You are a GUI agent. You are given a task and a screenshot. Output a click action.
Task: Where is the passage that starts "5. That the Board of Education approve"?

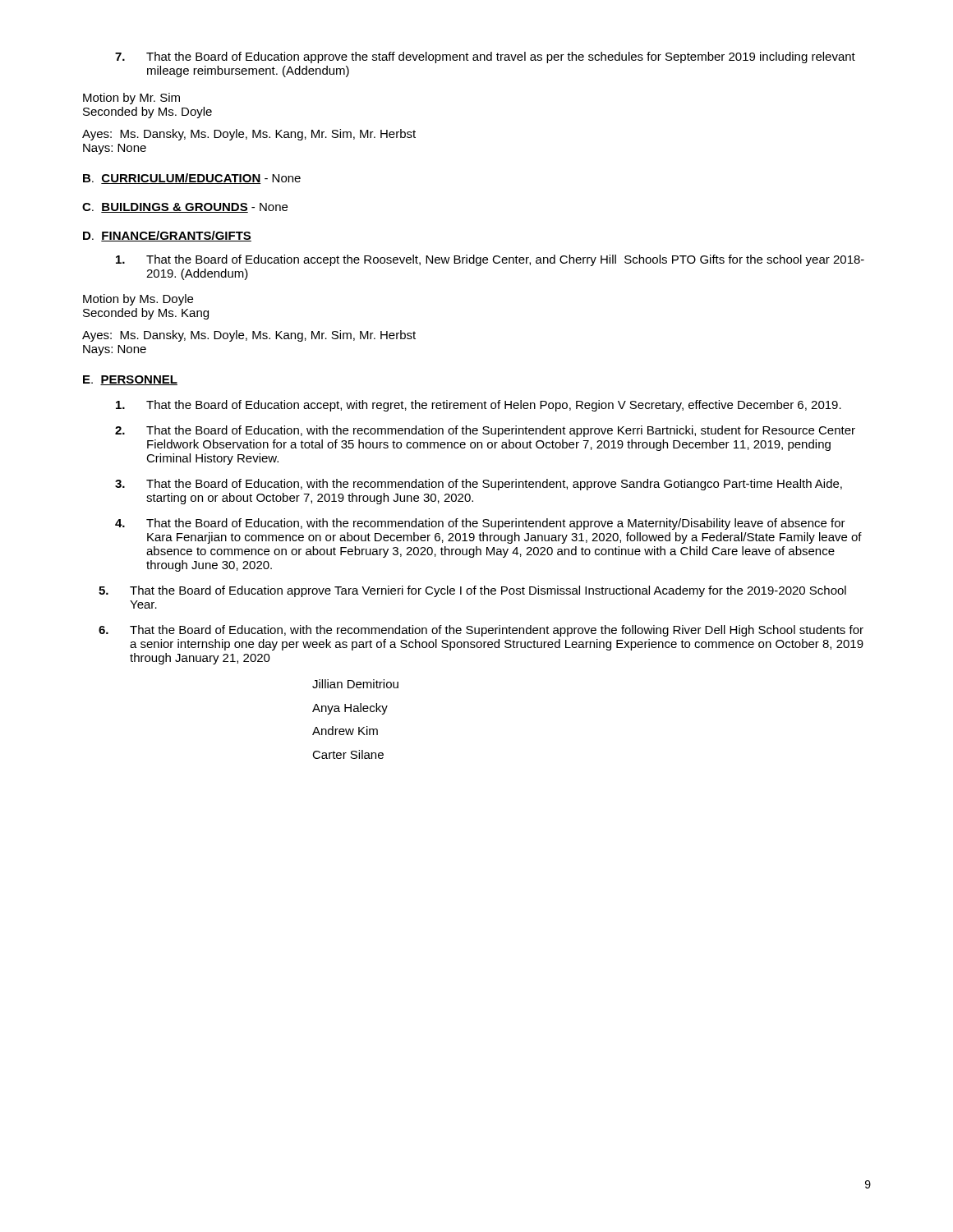click(485, 597)
